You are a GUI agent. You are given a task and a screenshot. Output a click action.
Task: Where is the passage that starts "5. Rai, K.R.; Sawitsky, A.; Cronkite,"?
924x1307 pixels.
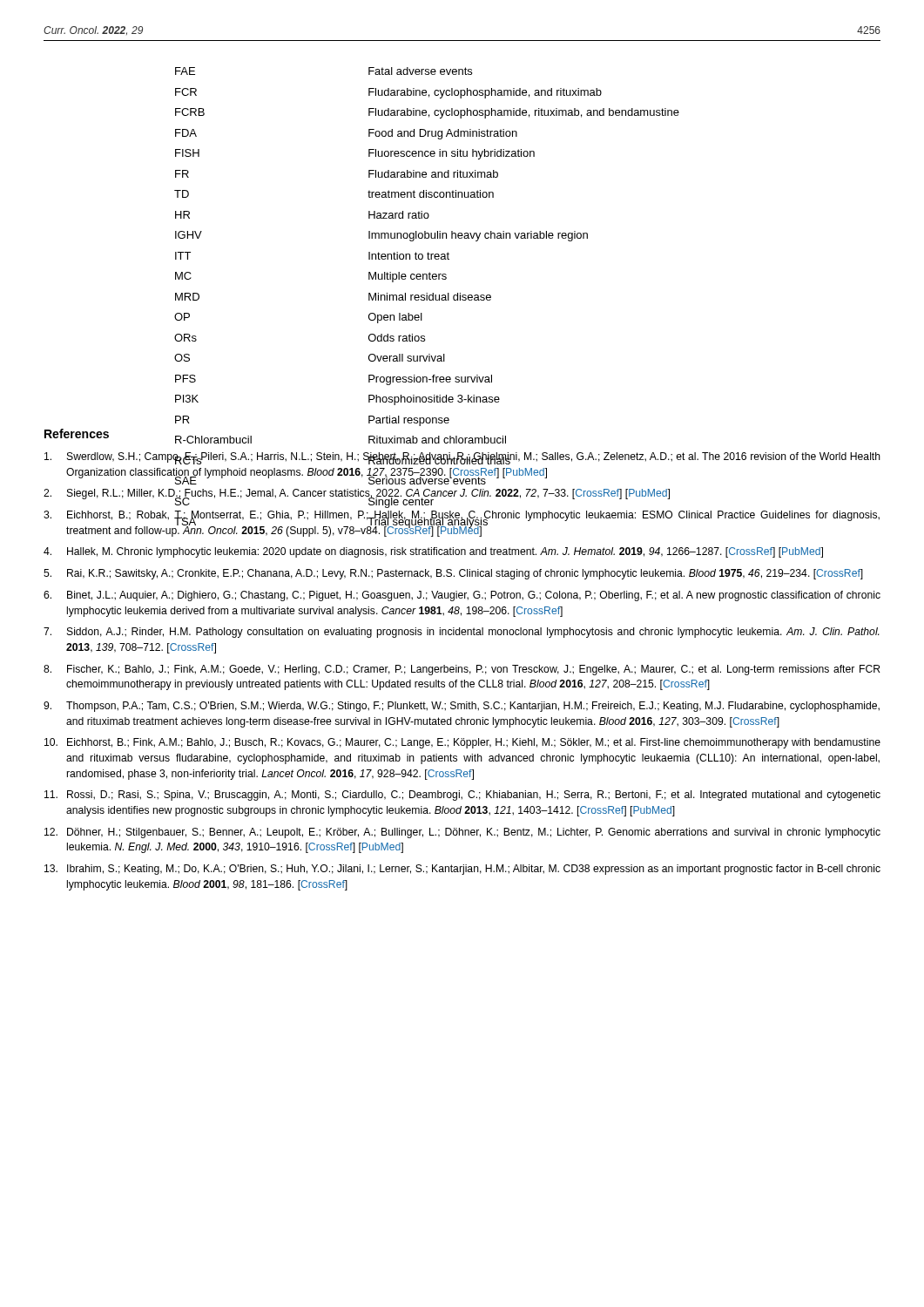point(462,574)
